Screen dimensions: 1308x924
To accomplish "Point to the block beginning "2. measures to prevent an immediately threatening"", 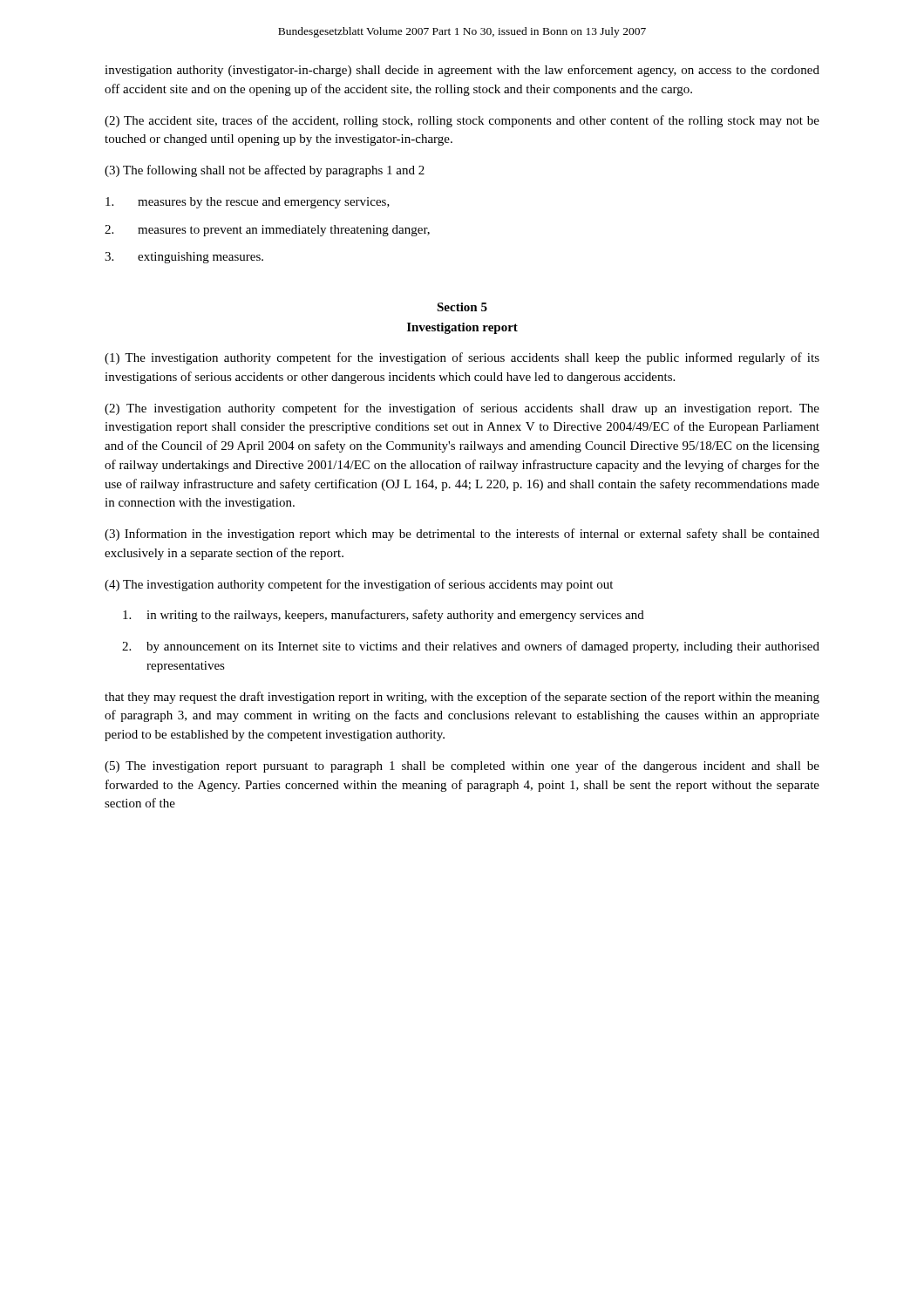I will (x=267, y=231).
